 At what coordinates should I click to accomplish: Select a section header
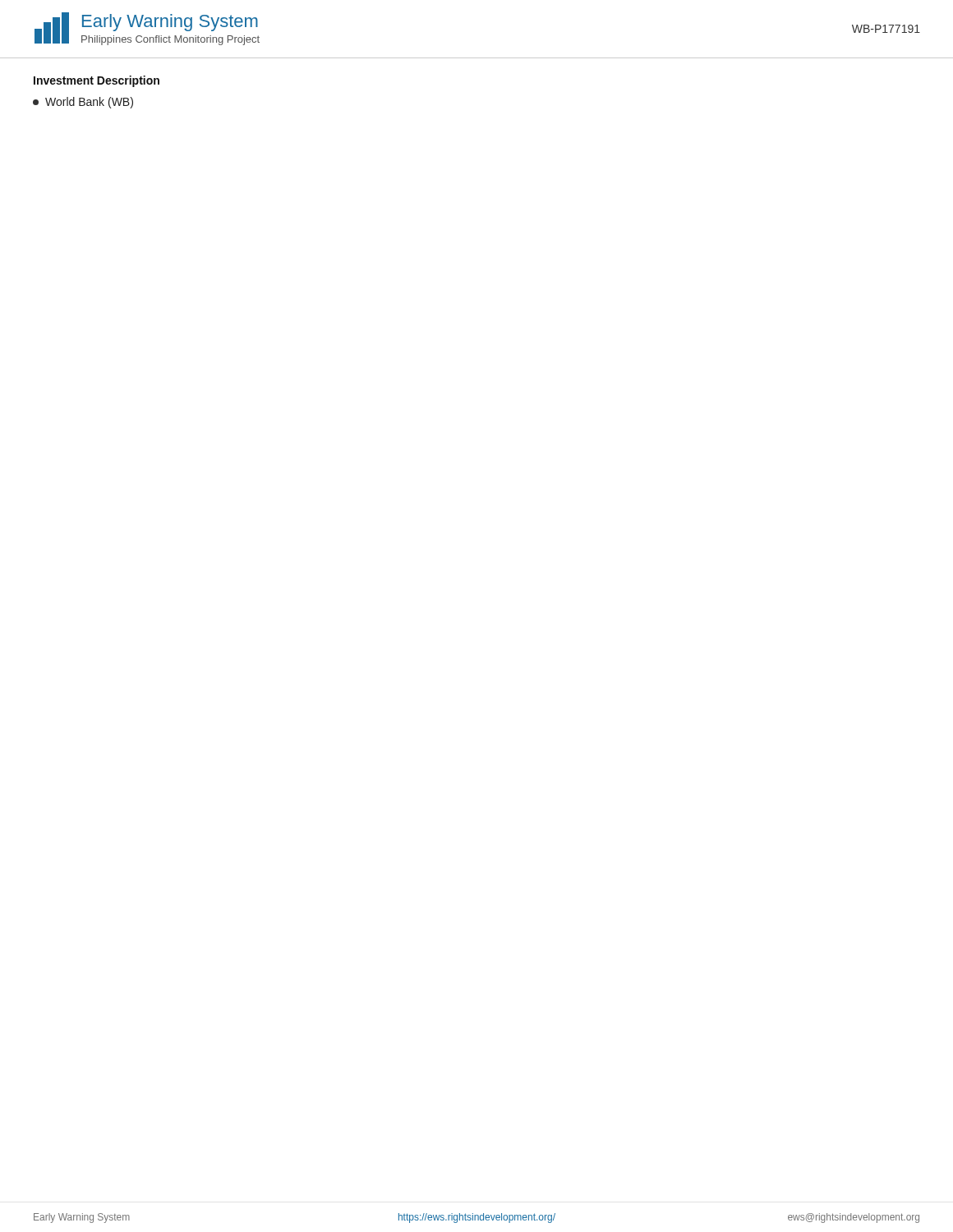click(x=96, y=81)
